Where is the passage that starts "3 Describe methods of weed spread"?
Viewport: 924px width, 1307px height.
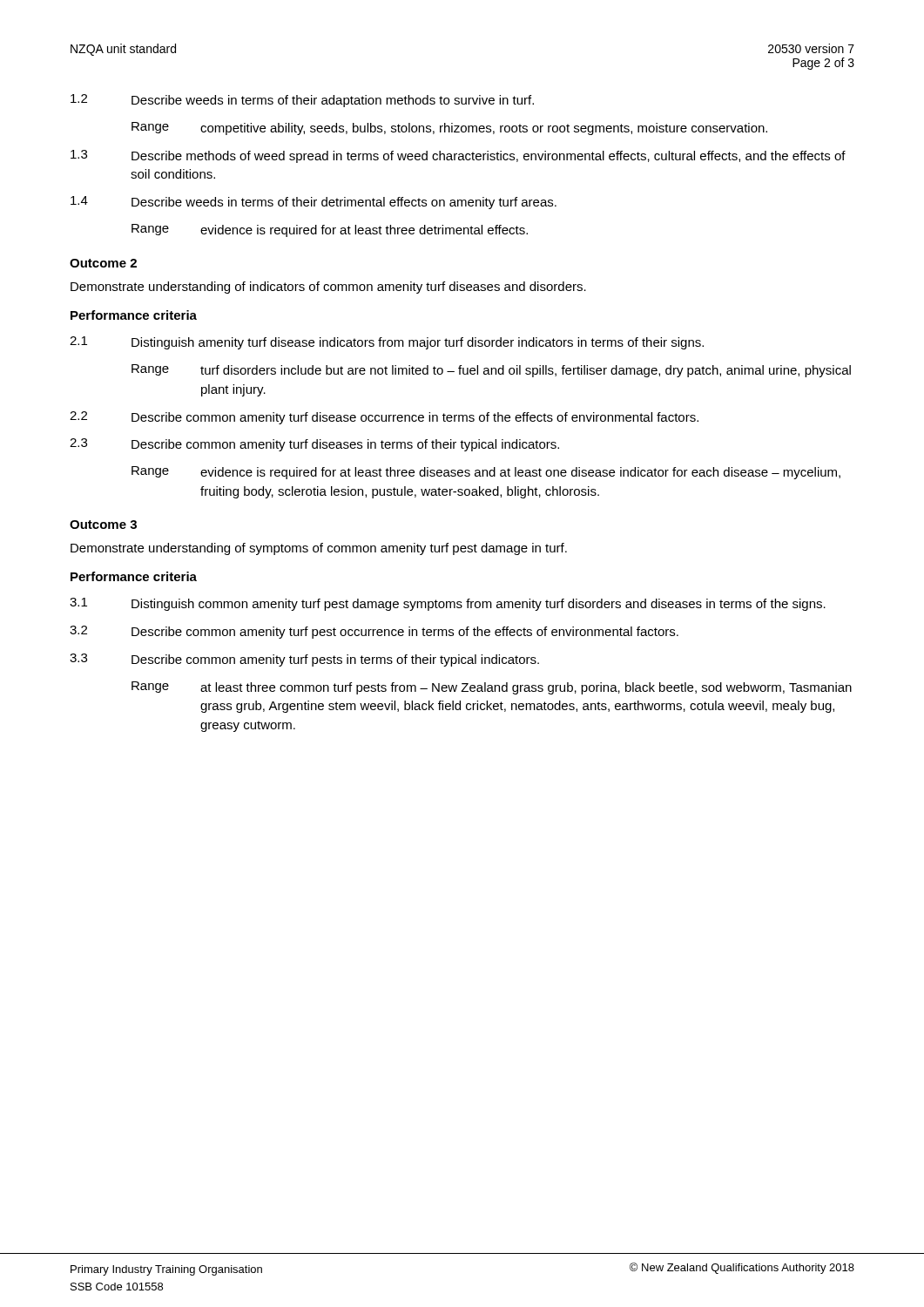click(x=462, y=165)
